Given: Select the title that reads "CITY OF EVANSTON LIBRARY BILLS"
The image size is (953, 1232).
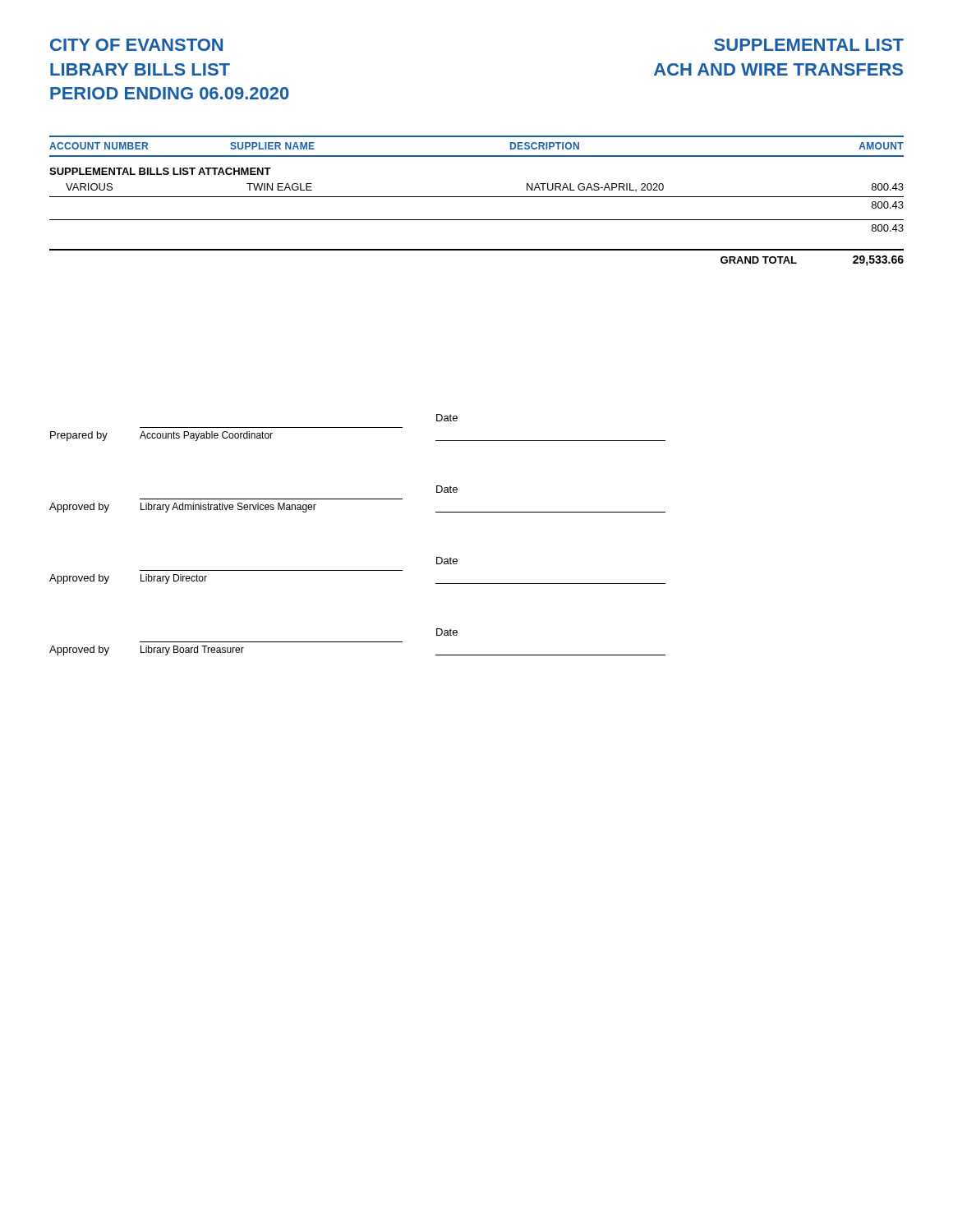Looking at the screenshot, I should tap(169, 69).
